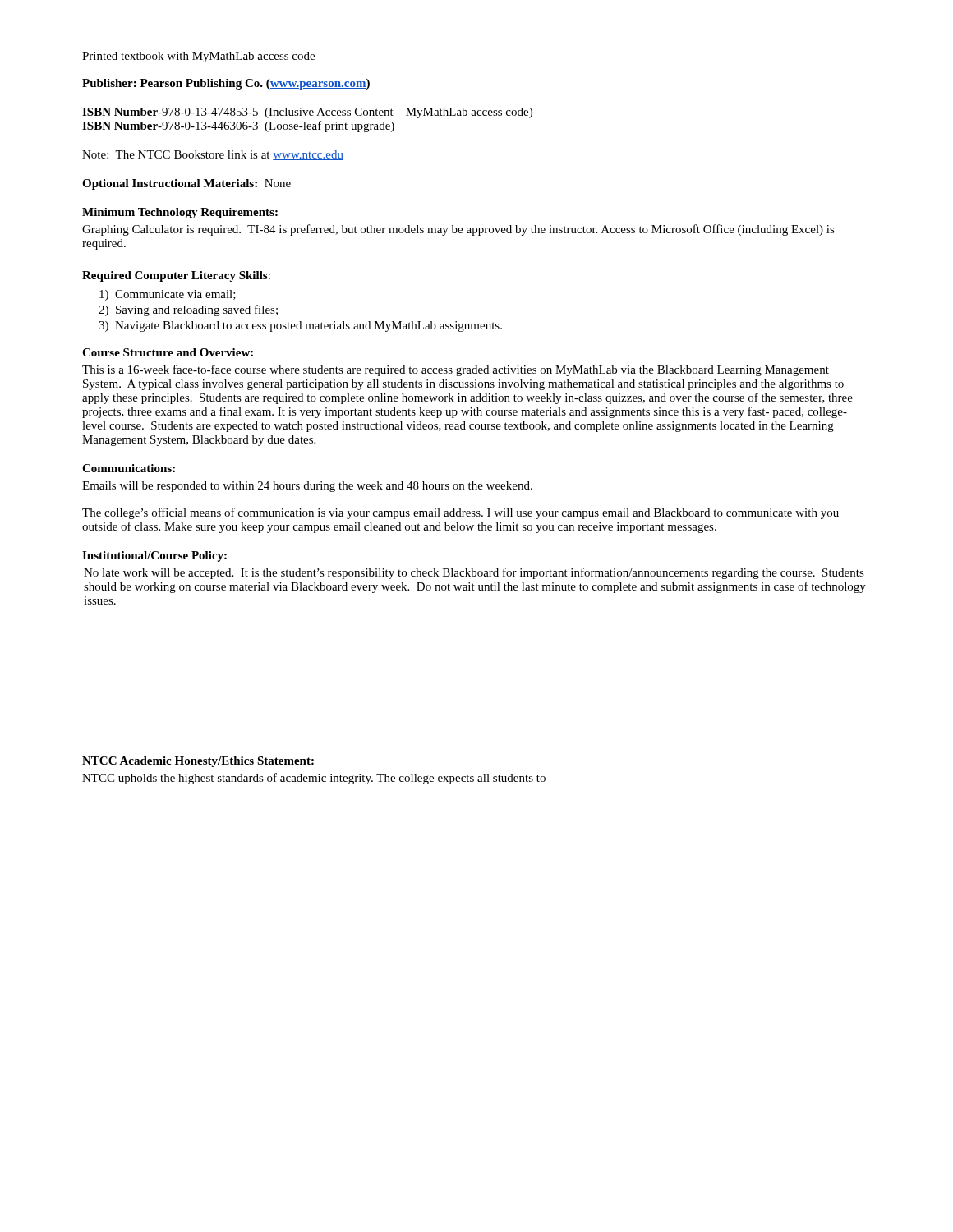This screenshot has height=1232, width=953.
Task: Click where it says "Institutional/Course Policy:"
Action: click(x=155, y=555)
